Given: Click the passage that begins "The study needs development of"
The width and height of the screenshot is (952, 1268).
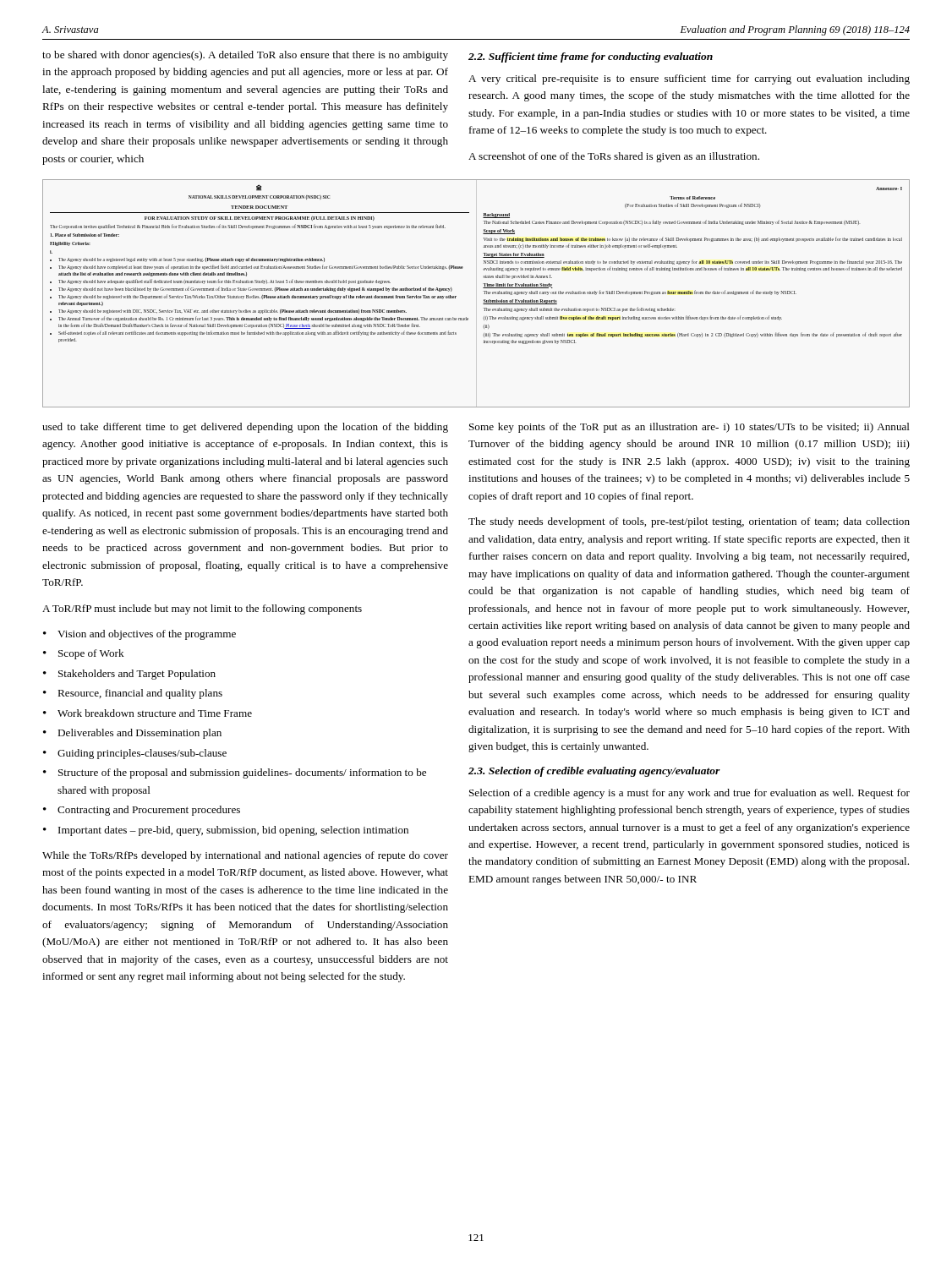Looking at the screenshot, I should [x=689, y=634].
